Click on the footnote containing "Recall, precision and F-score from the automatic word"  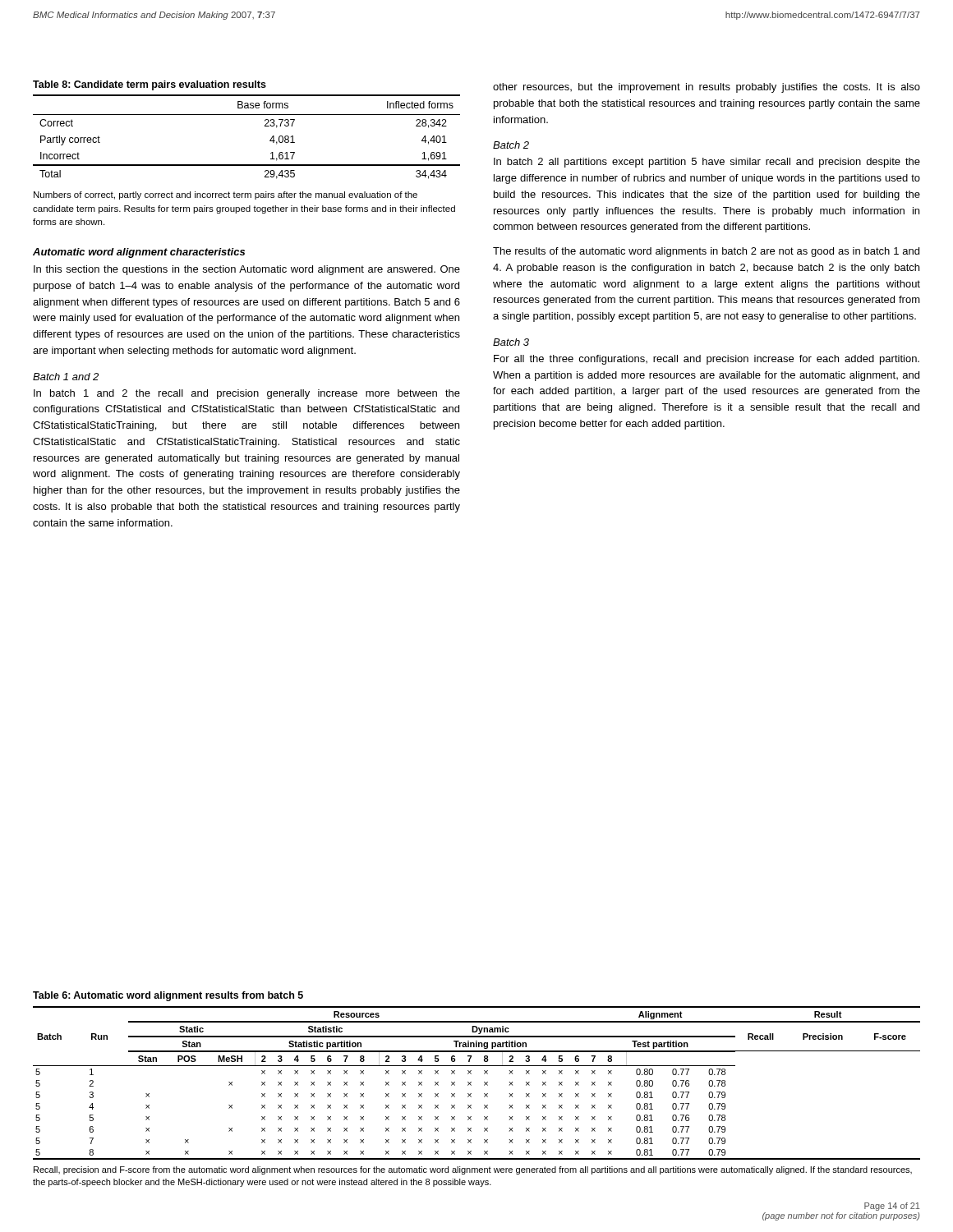(x=473, y=1176)
